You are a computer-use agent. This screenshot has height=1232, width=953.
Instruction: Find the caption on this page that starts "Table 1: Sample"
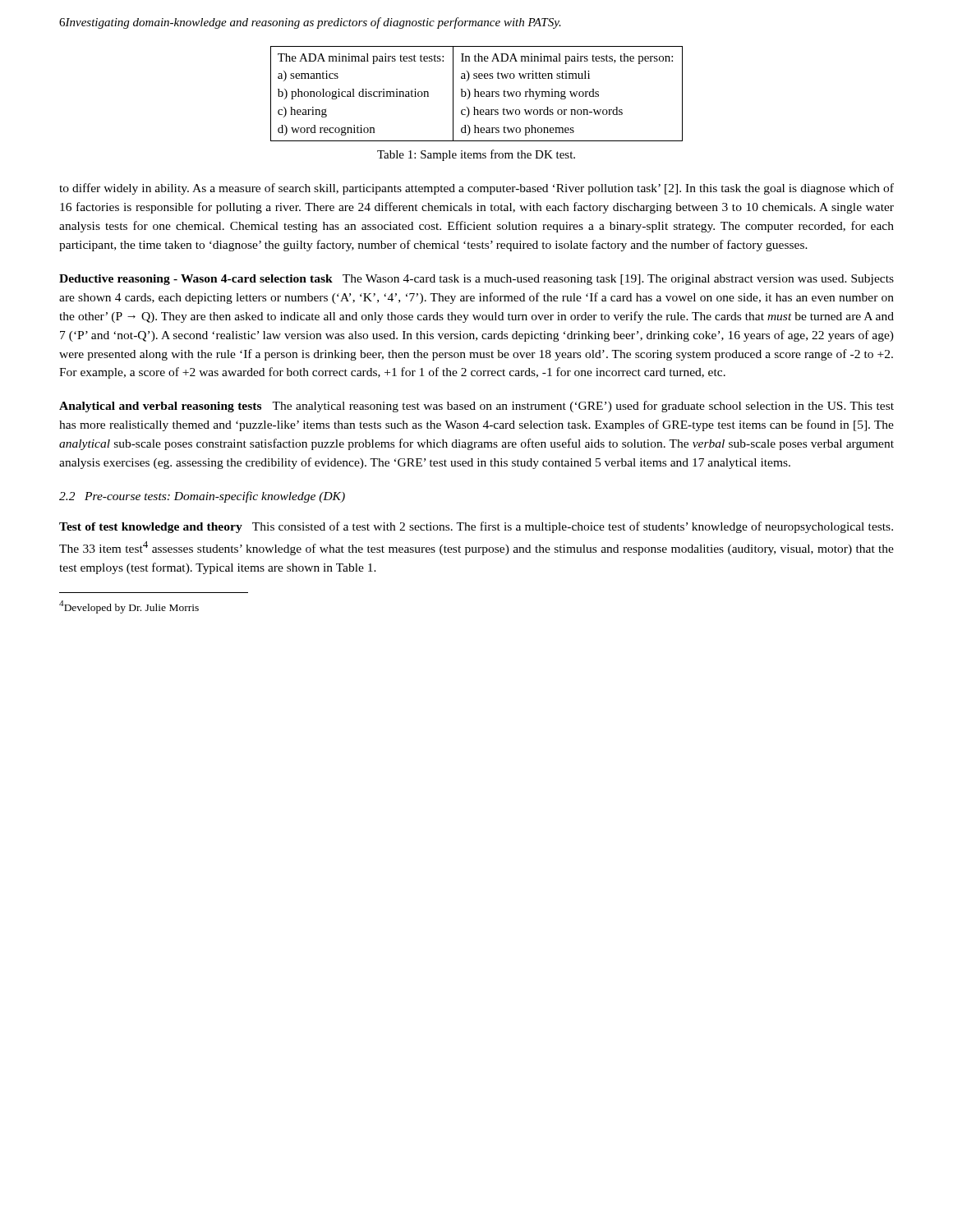tap(476, 155)
